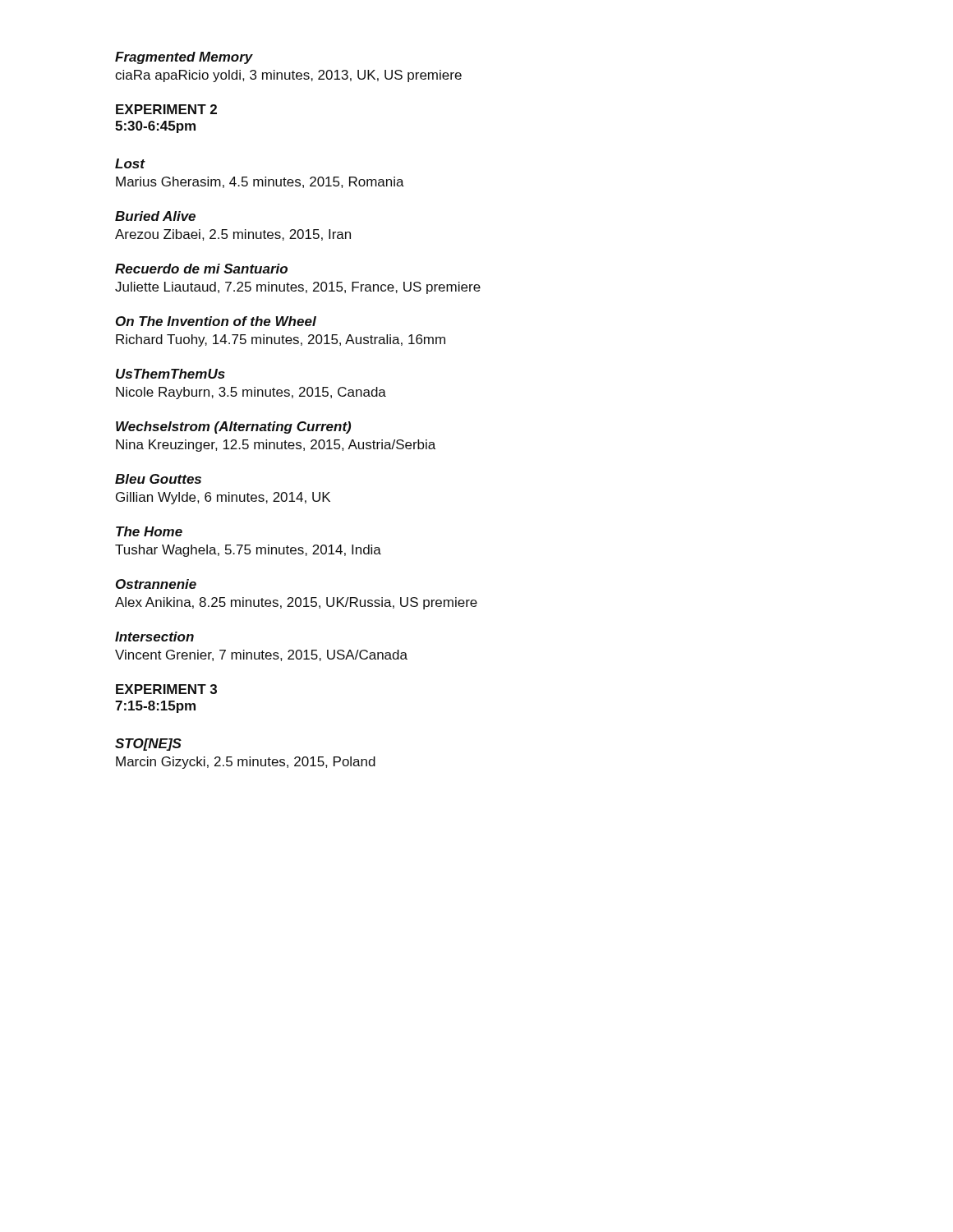The height and width of the screenshot is (1232, 953).
Task: Find the text block starting "STO[NE]S Marcin Gizycki, 2.5 minutes, 2015, Poland"
Action: [x=148, y=745]
